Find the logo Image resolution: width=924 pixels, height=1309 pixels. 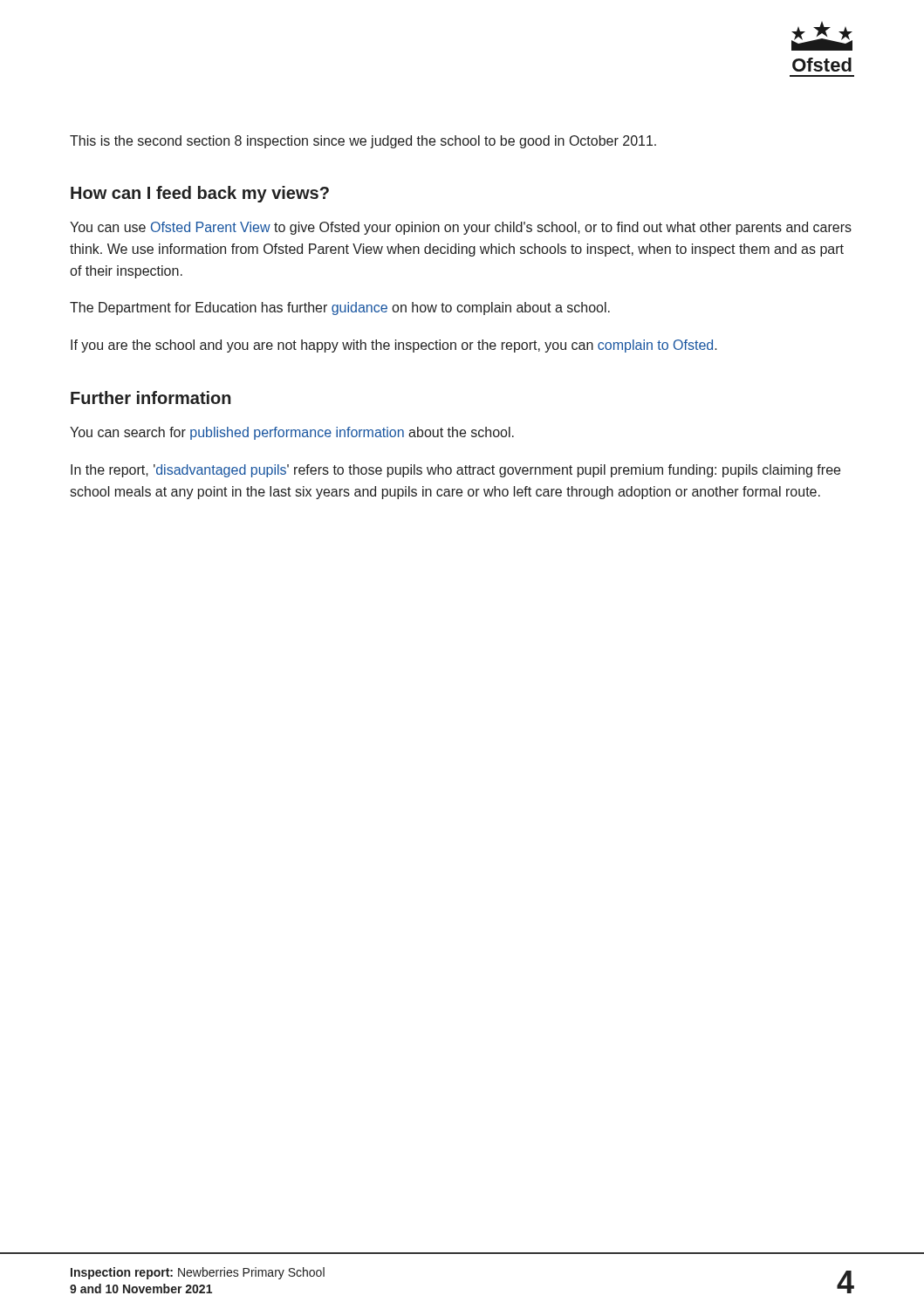coord(822,54)
